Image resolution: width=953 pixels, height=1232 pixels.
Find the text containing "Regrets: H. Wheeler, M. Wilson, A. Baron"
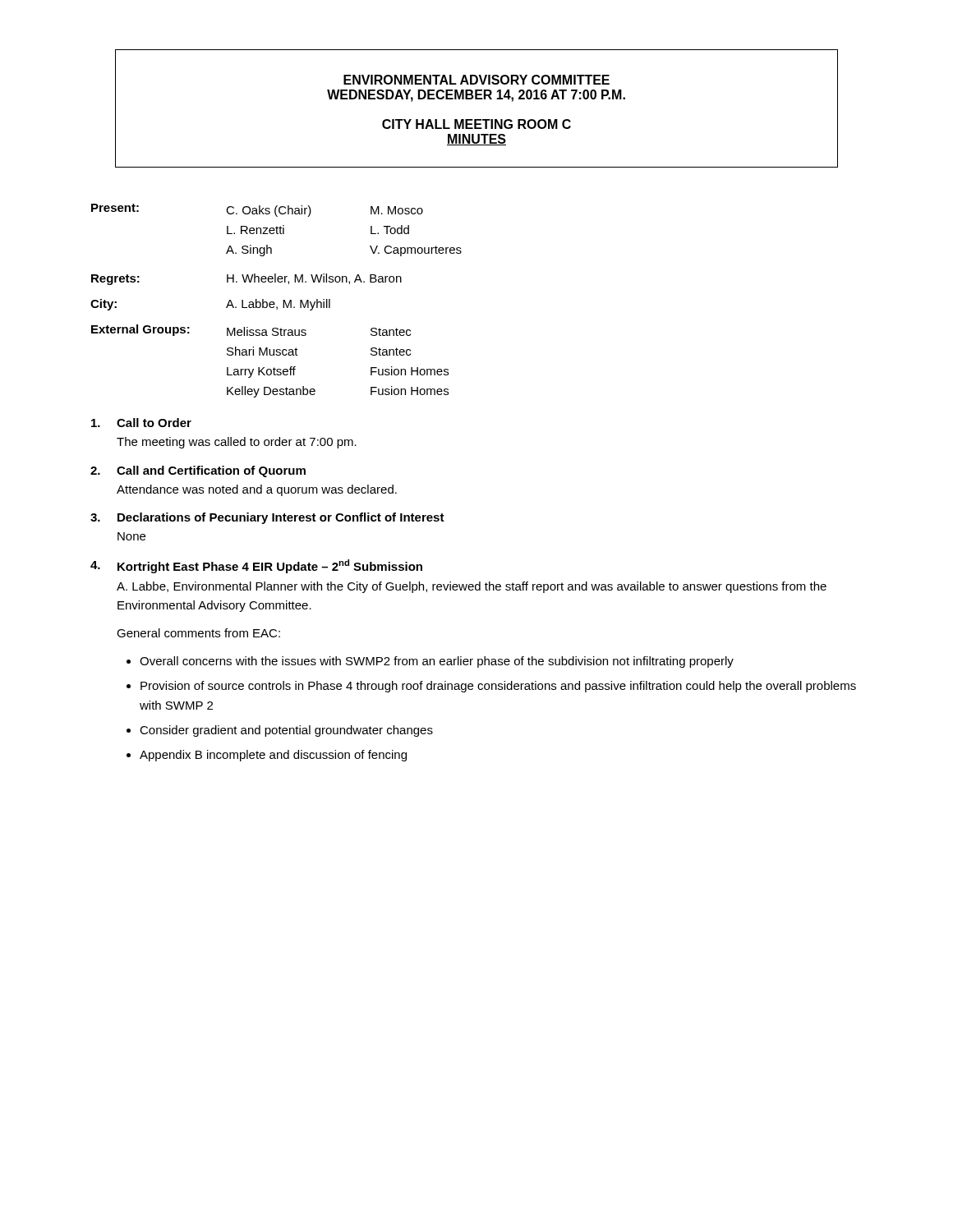point(246,278)
